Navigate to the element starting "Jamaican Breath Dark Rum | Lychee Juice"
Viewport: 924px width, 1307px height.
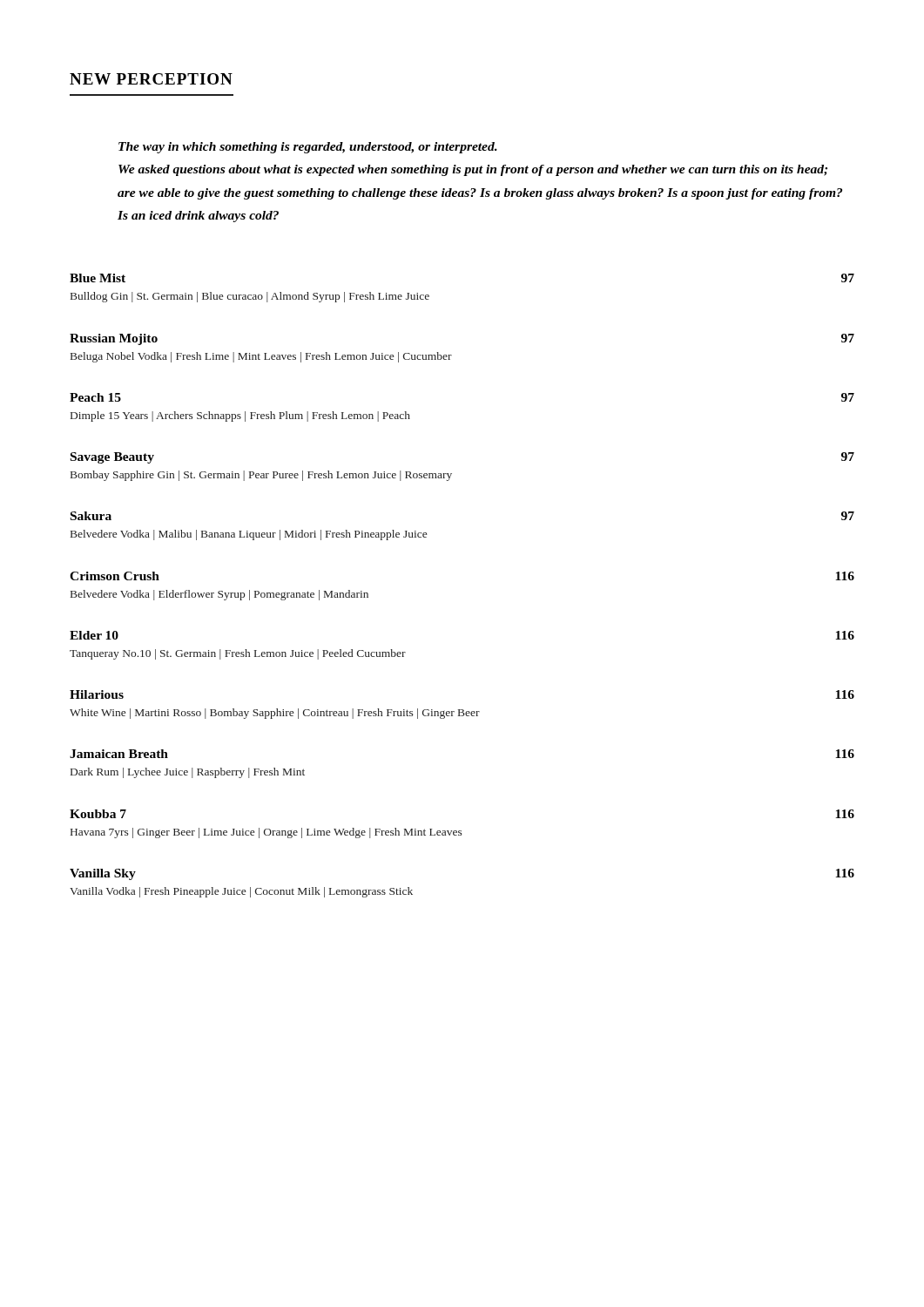click(x=115, y=753)
